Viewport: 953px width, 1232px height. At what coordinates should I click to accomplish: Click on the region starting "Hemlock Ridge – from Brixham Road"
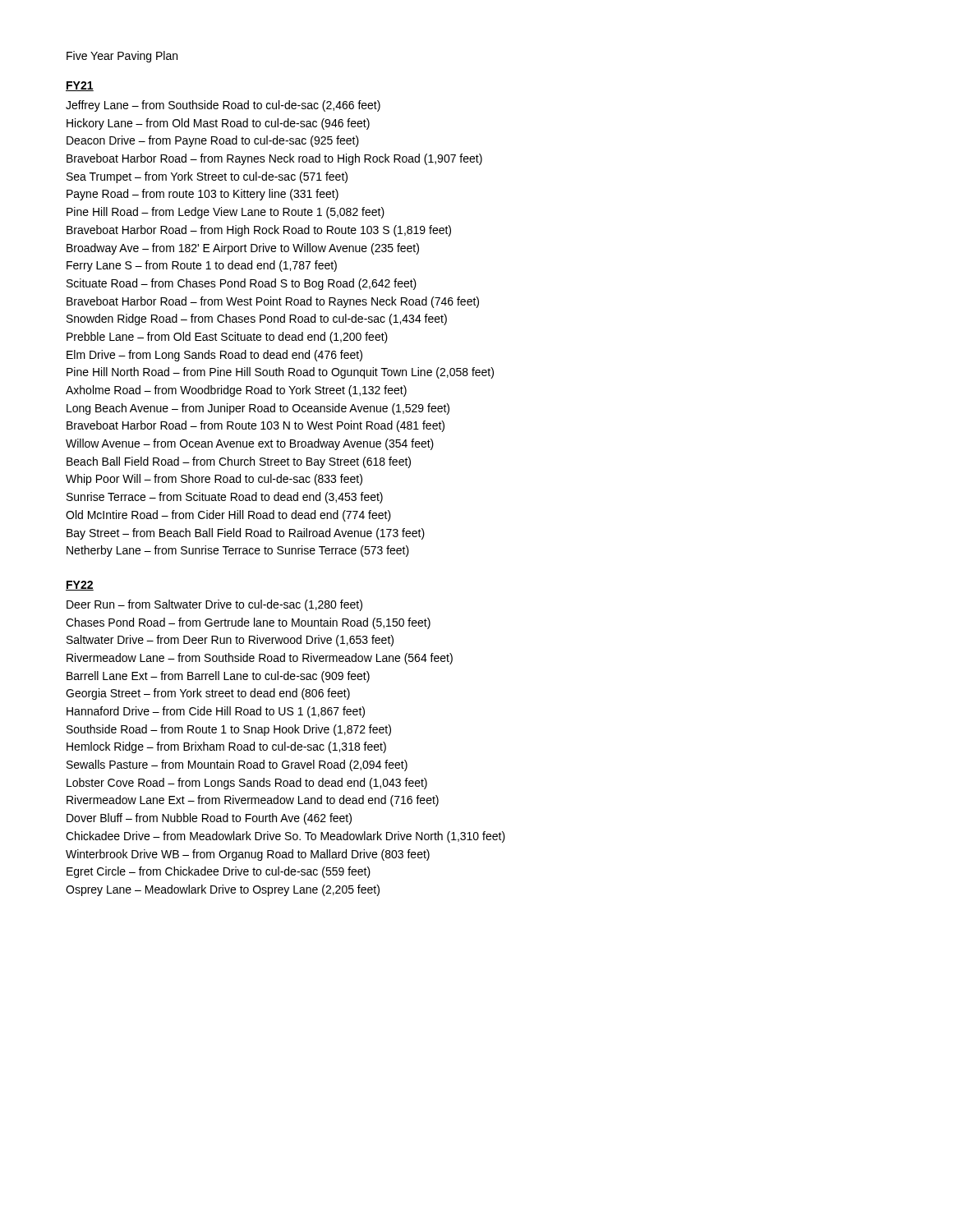226,747
